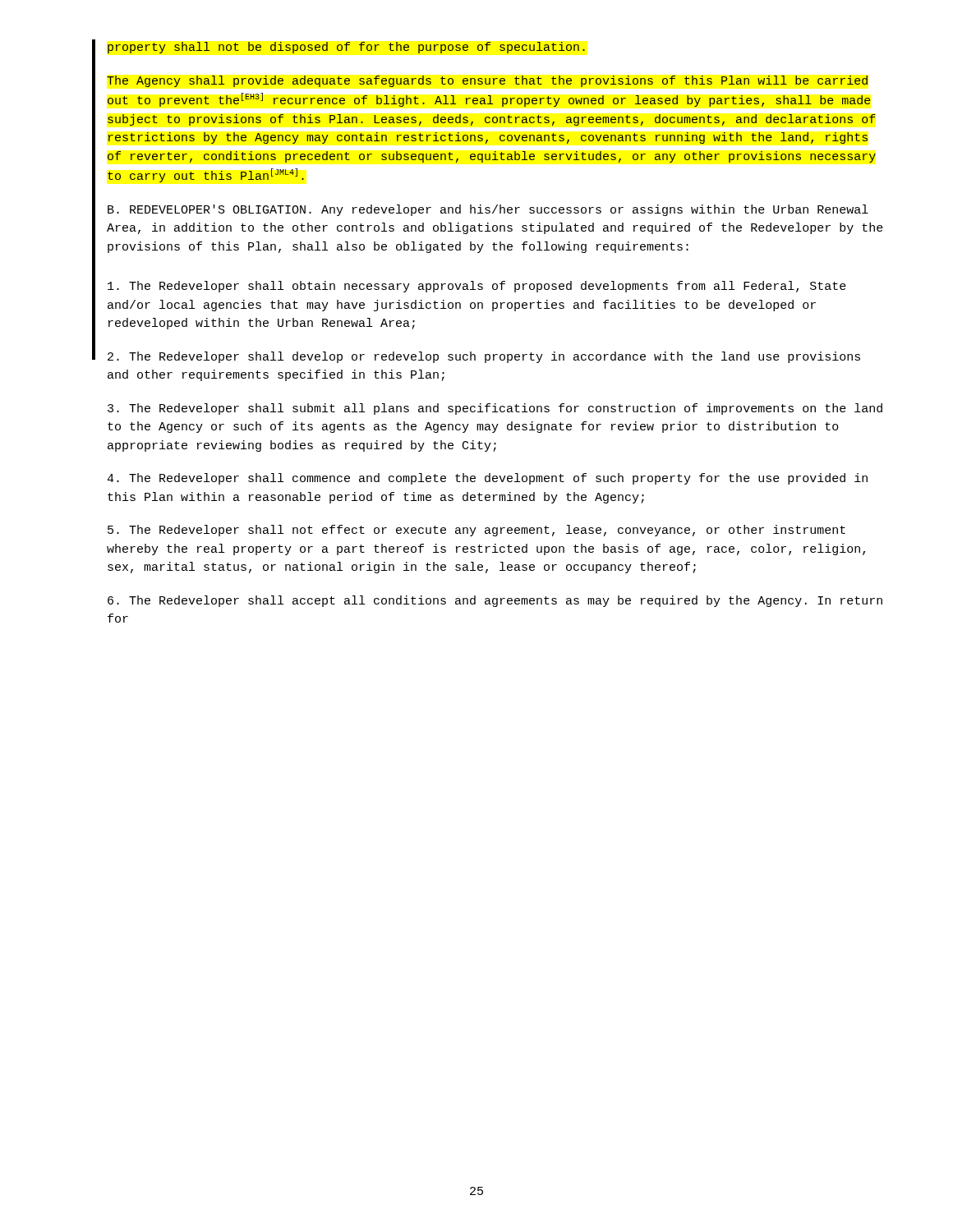Screen dimensions: 1232x953
Task: Find the text starting "5. The Redeveloper shall not effect or execute"
Action: [488, 549]
